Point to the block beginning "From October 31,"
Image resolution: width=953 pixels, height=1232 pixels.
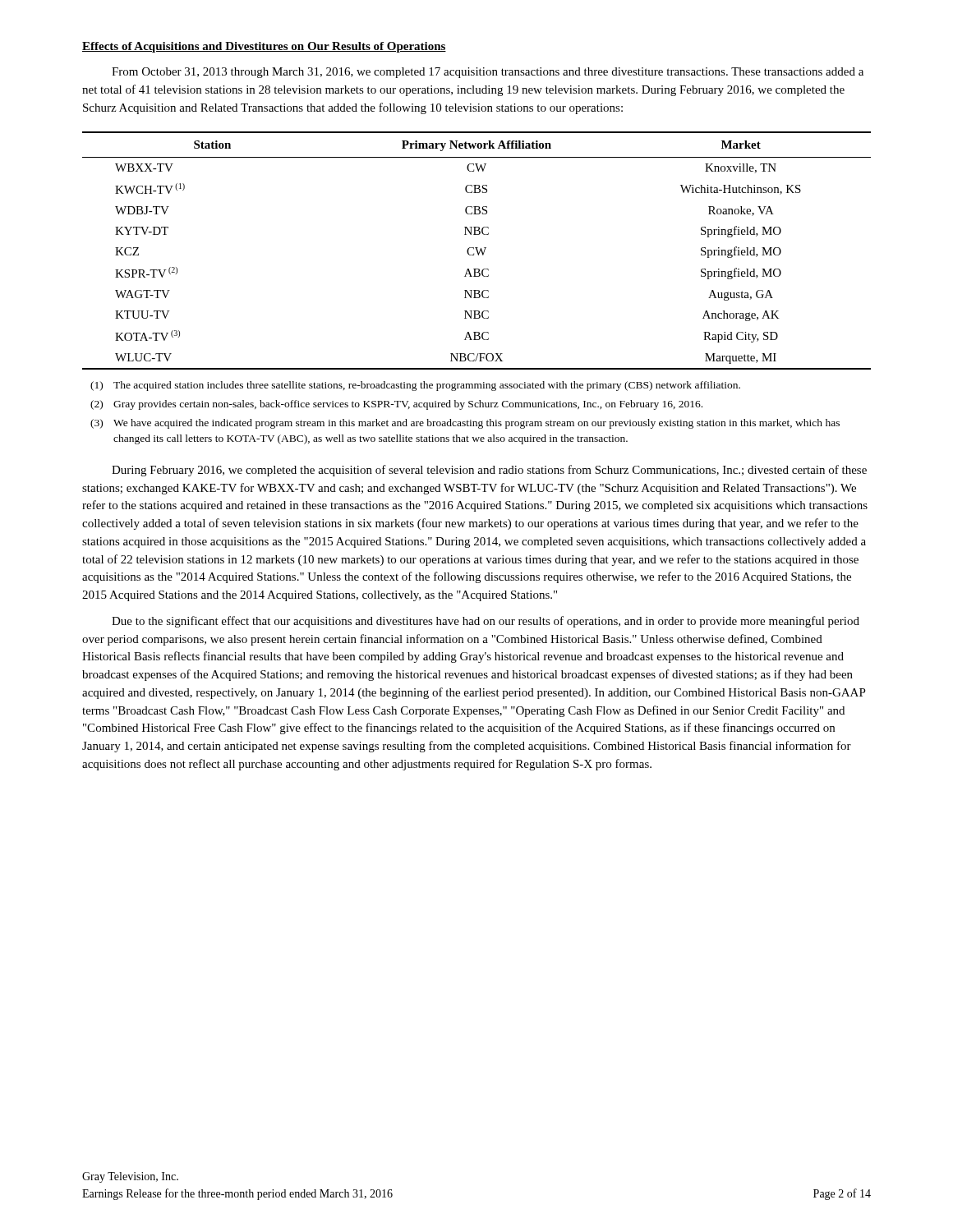[473, 89]
